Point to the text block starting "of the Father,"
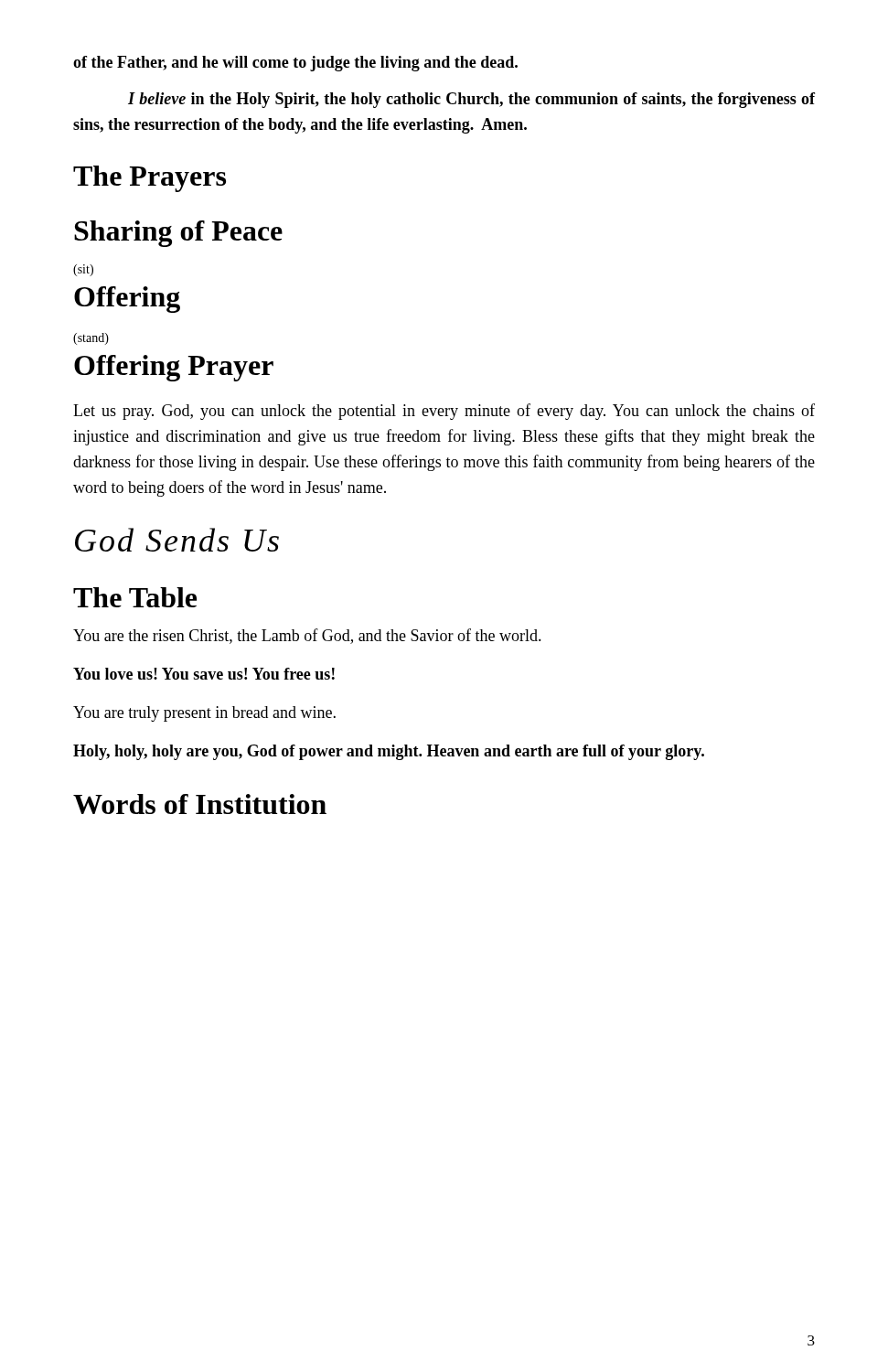This screenshot has height=1372, width=888. (x=296, y=62)
